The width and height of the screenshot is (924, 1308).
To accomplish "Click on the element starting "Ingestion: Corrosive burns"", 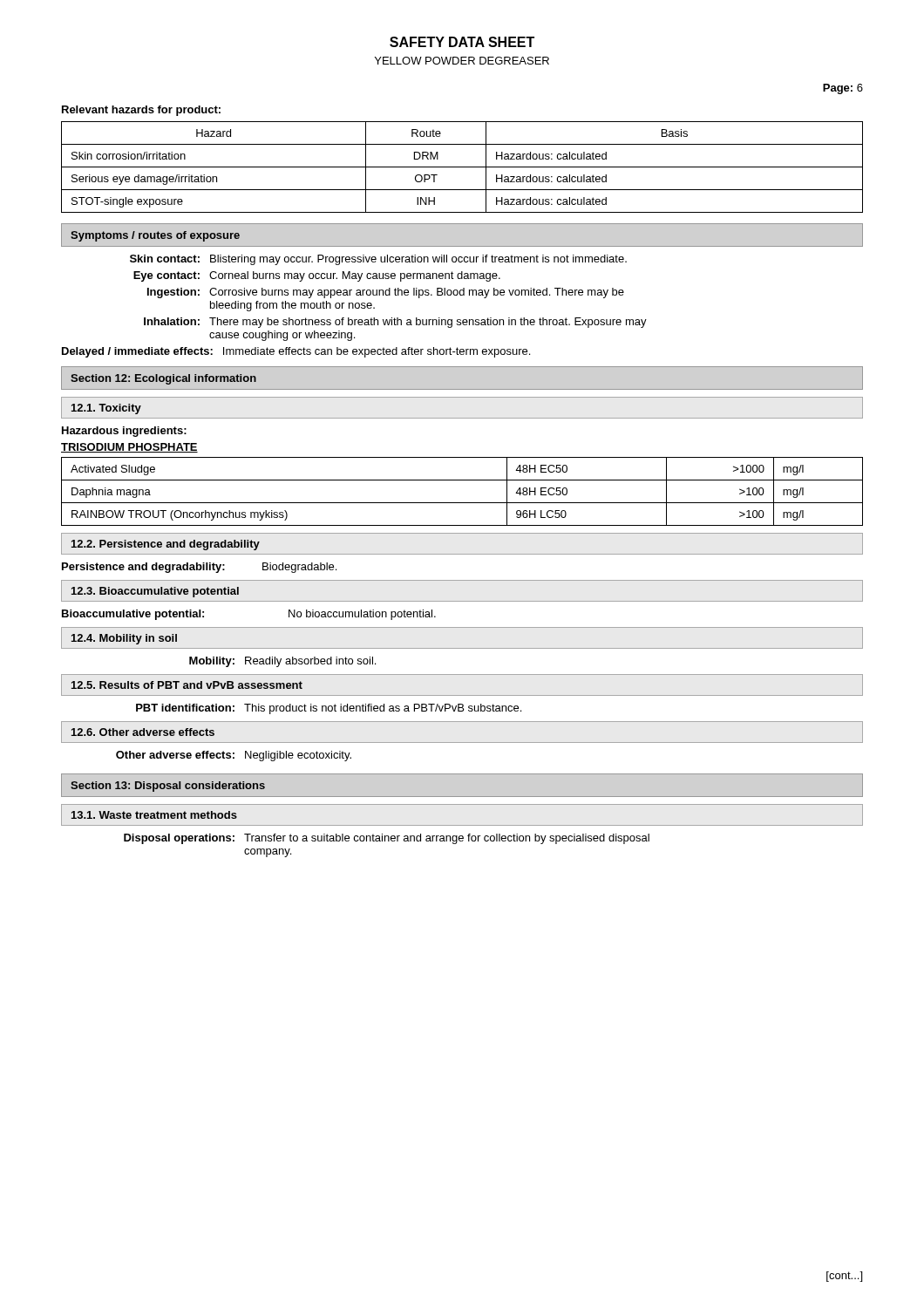I will click(x=462, y=292).
